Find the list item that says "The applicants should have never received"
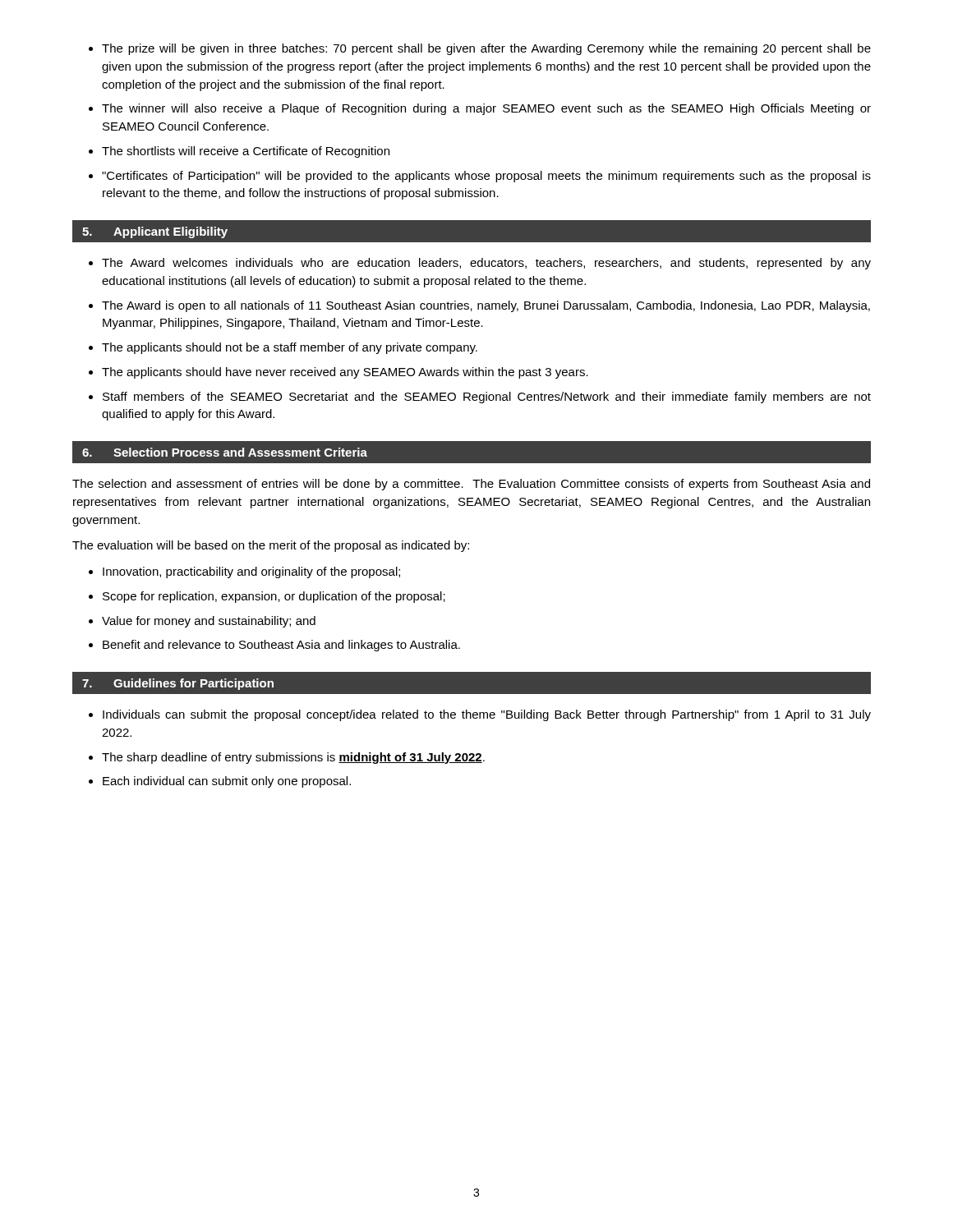The width and height of the screenshot is (953, 1232). click(x=345, y=371)
